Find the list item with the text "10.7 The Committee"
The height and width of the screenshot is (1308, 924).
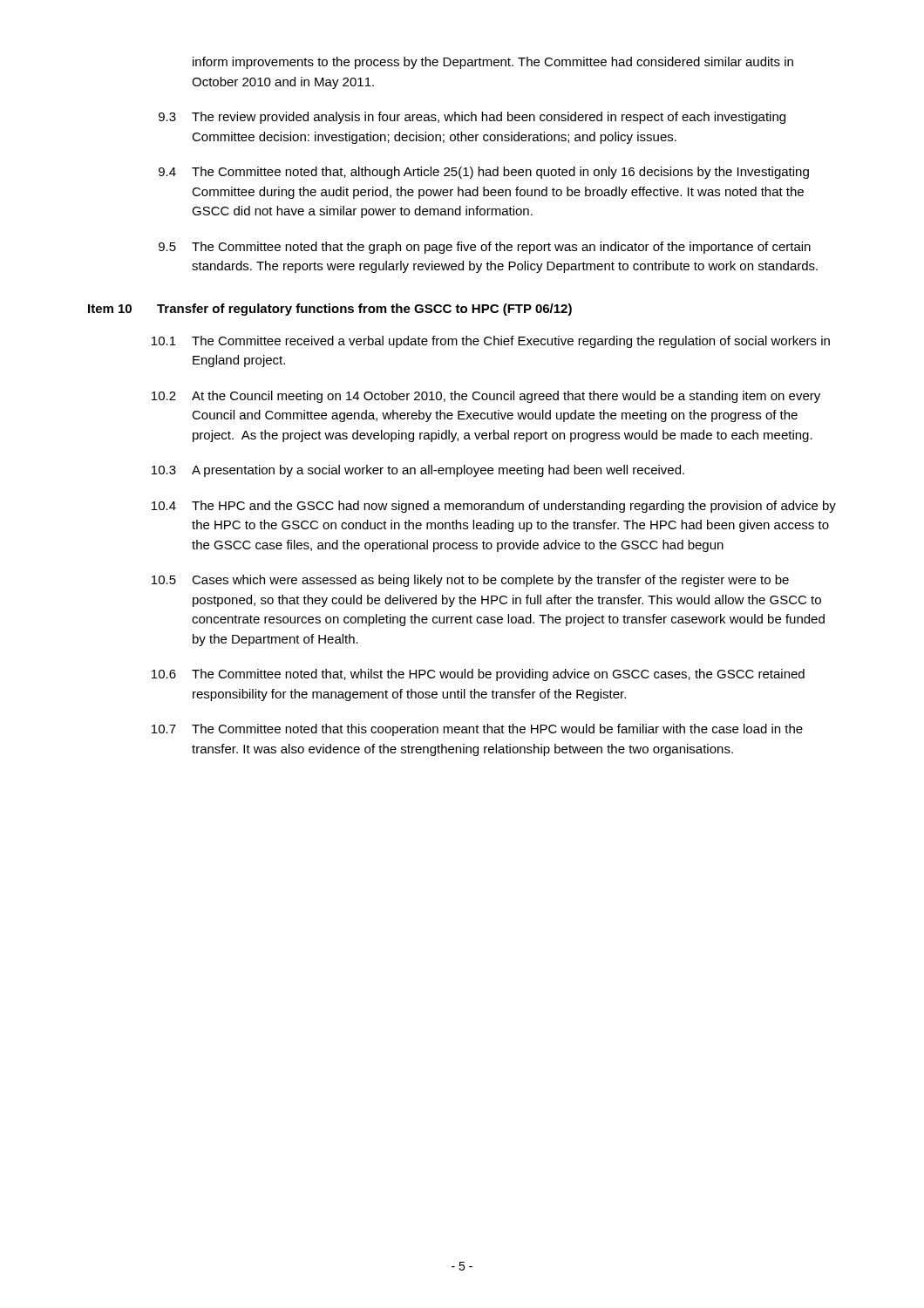pyautogui.click(x=462, y=739)
